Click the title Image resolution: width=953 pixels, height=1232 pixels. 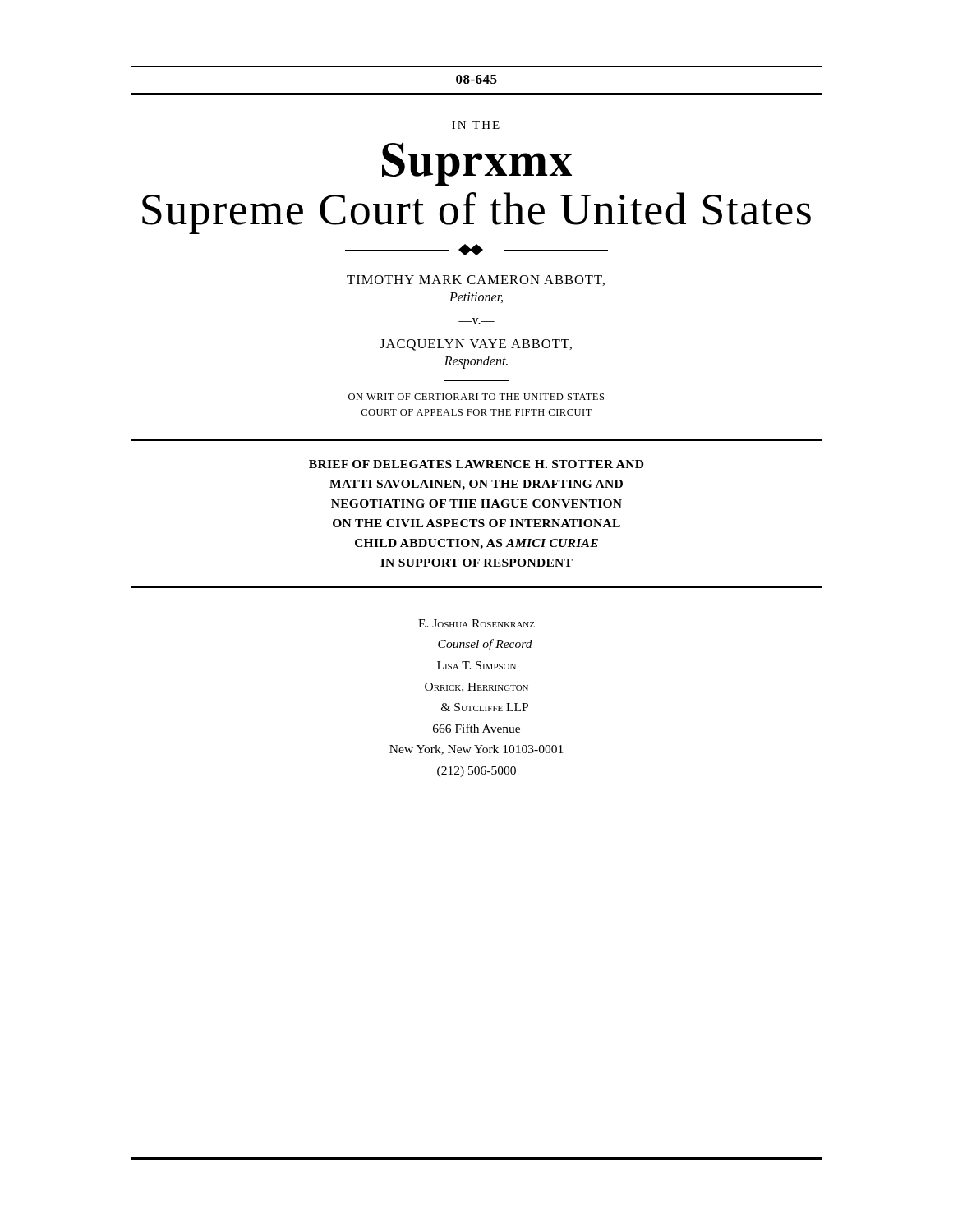(x=476, y=188)
